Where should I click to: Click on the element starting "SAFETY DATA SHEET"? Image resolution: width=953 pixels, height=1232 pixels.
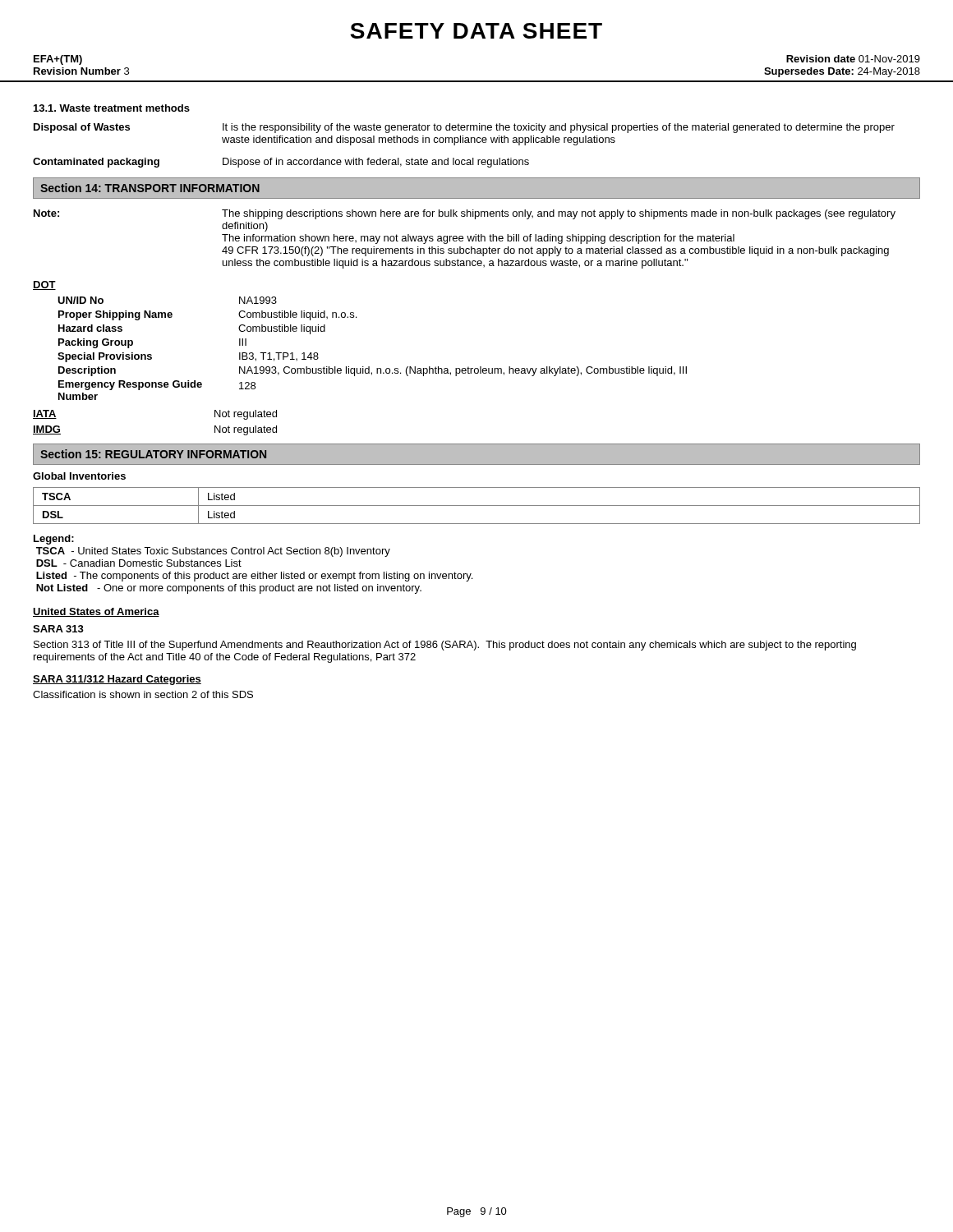476,31
